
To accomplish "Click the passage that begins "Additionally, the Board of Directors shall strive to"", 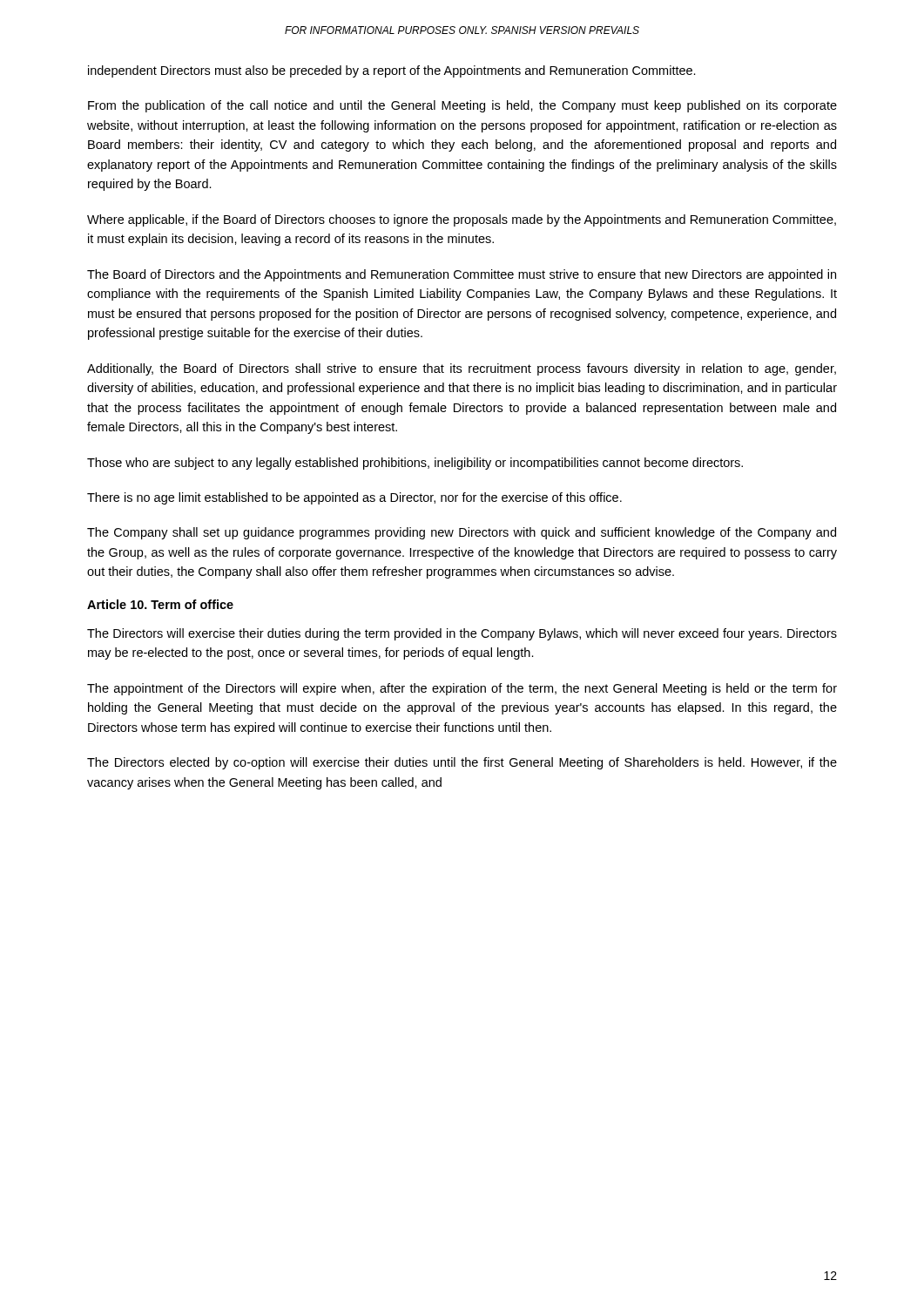I will point(462,398).
